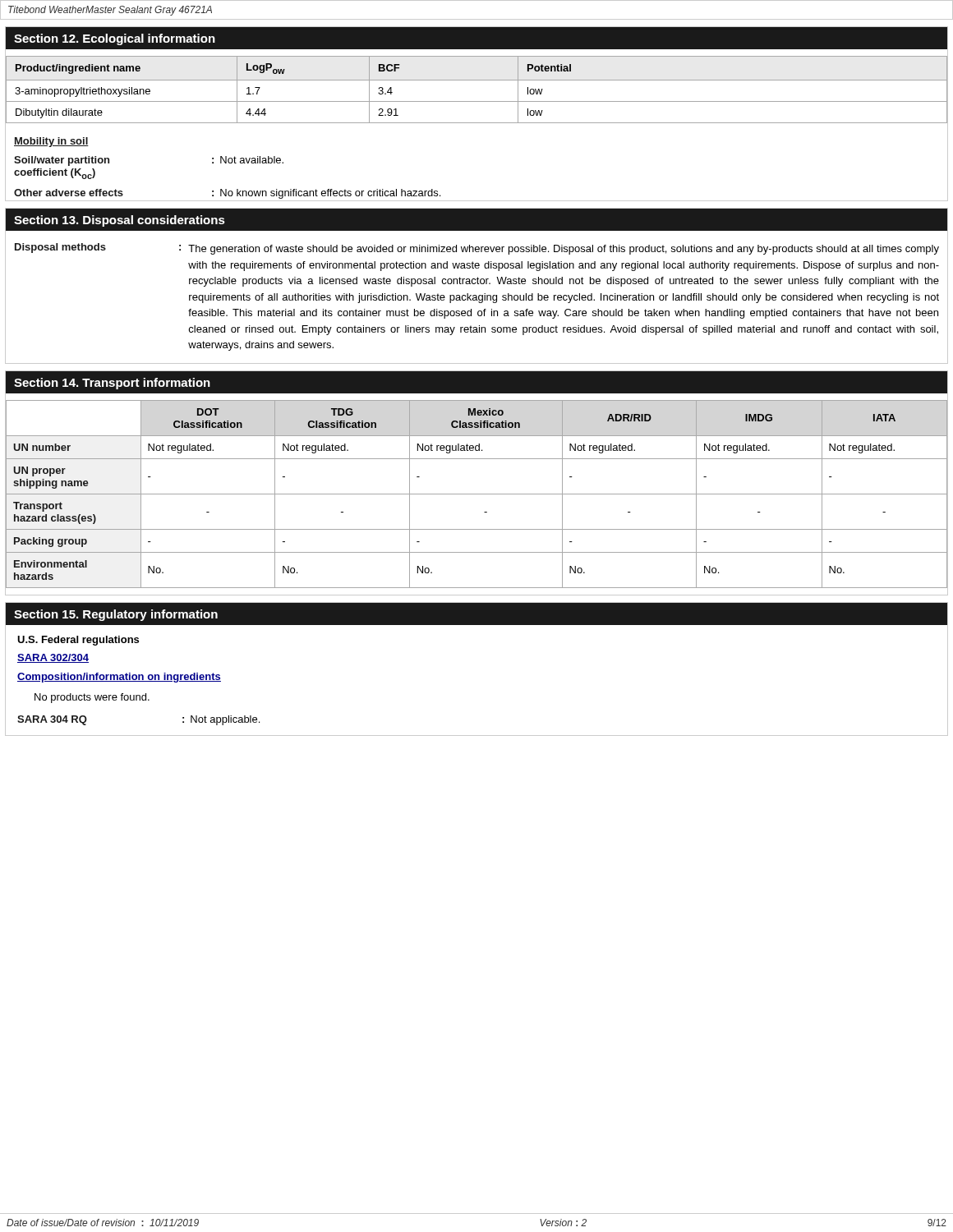This screenshot has width=953, height=1232.
Task: Locate the table with the text "Dibutyltin dilaurate"
Action: click(x=476, y=89)
